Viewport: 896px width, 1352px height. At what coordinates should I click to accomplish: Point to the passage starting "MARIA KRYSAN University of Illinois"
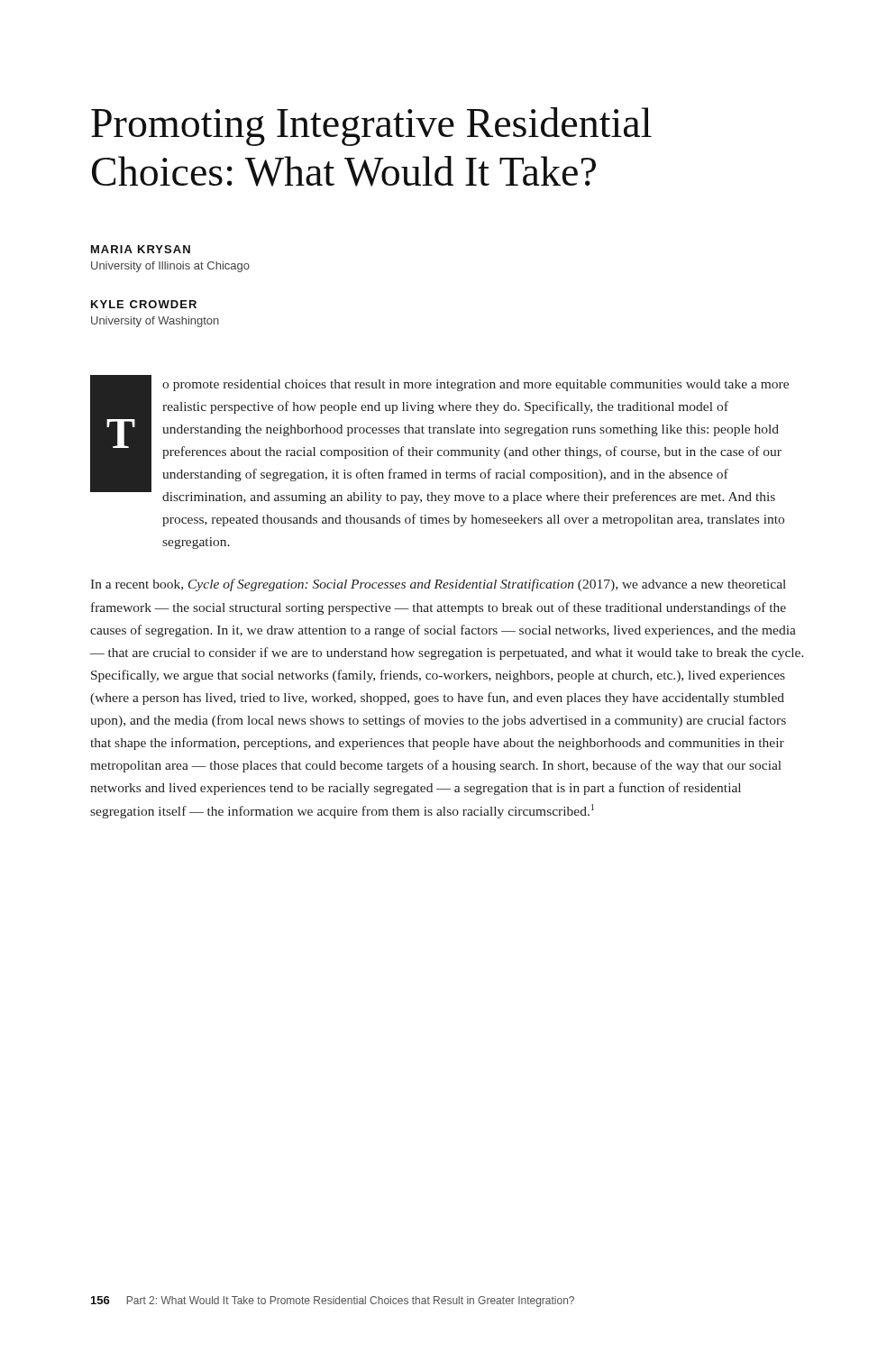click(x=141, y=249)
